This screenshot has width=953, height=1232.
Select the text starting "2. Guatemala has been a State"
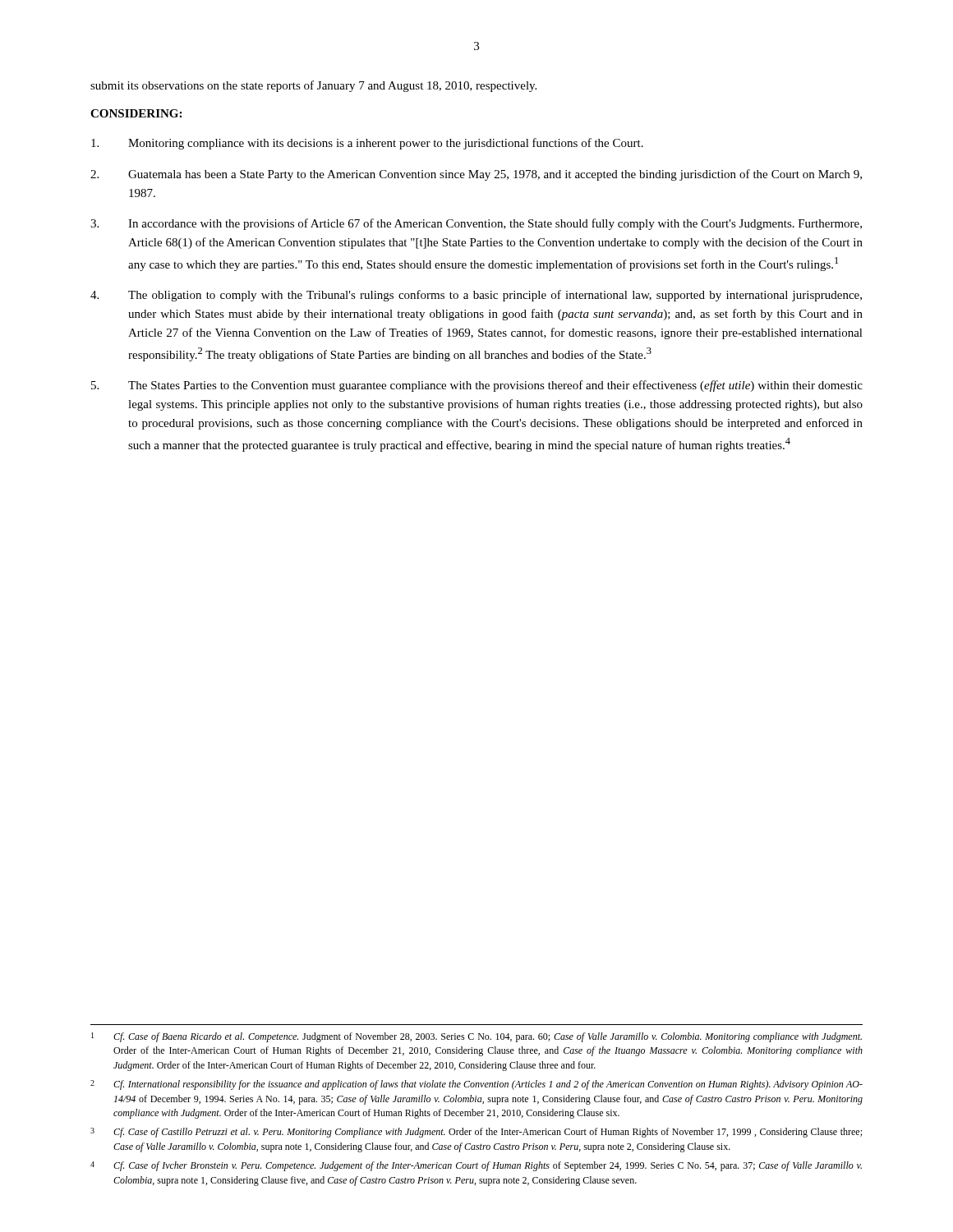476,184
